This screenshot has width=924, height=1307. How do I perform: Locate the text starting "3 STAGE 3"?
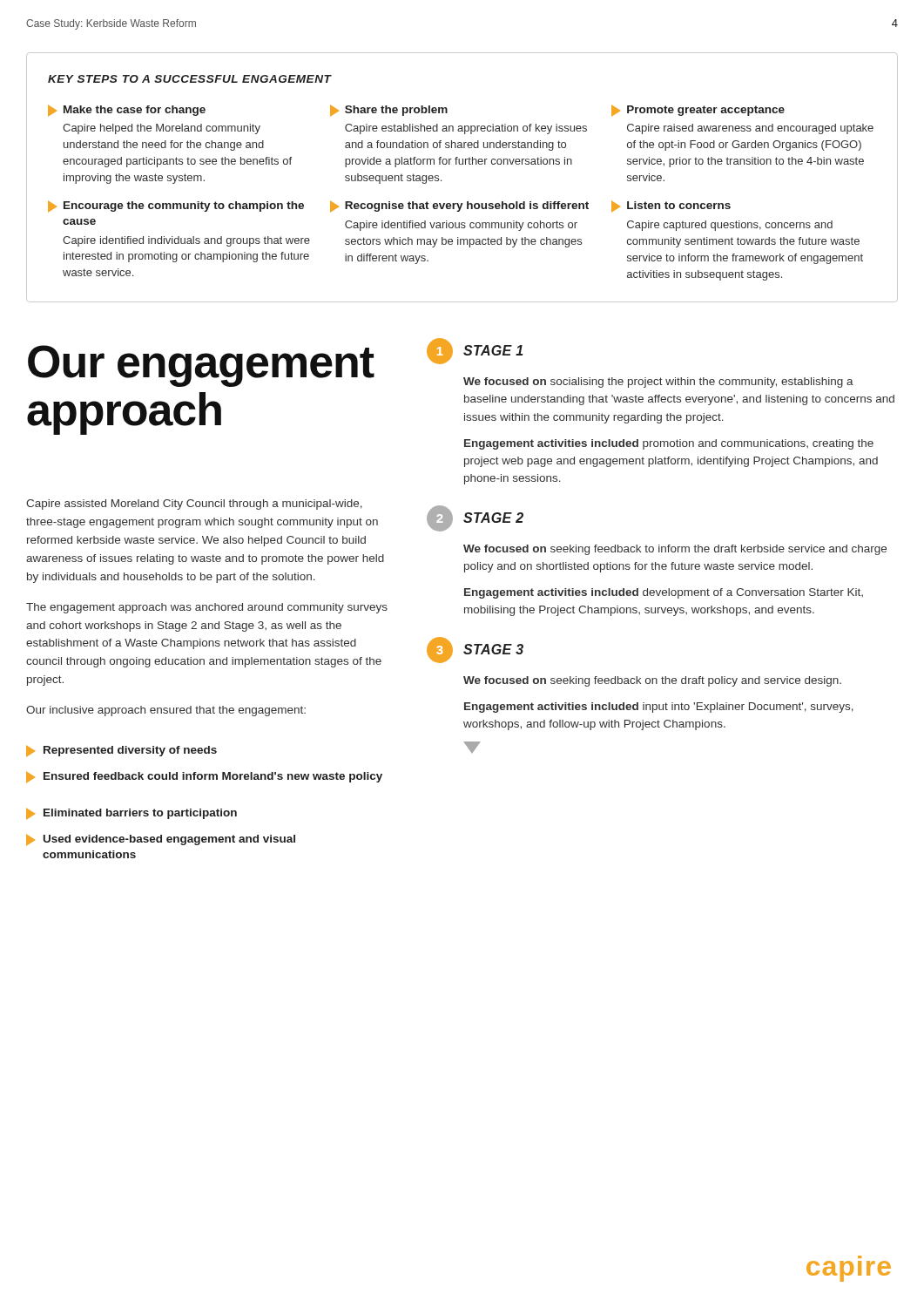[x=475, y=650]
